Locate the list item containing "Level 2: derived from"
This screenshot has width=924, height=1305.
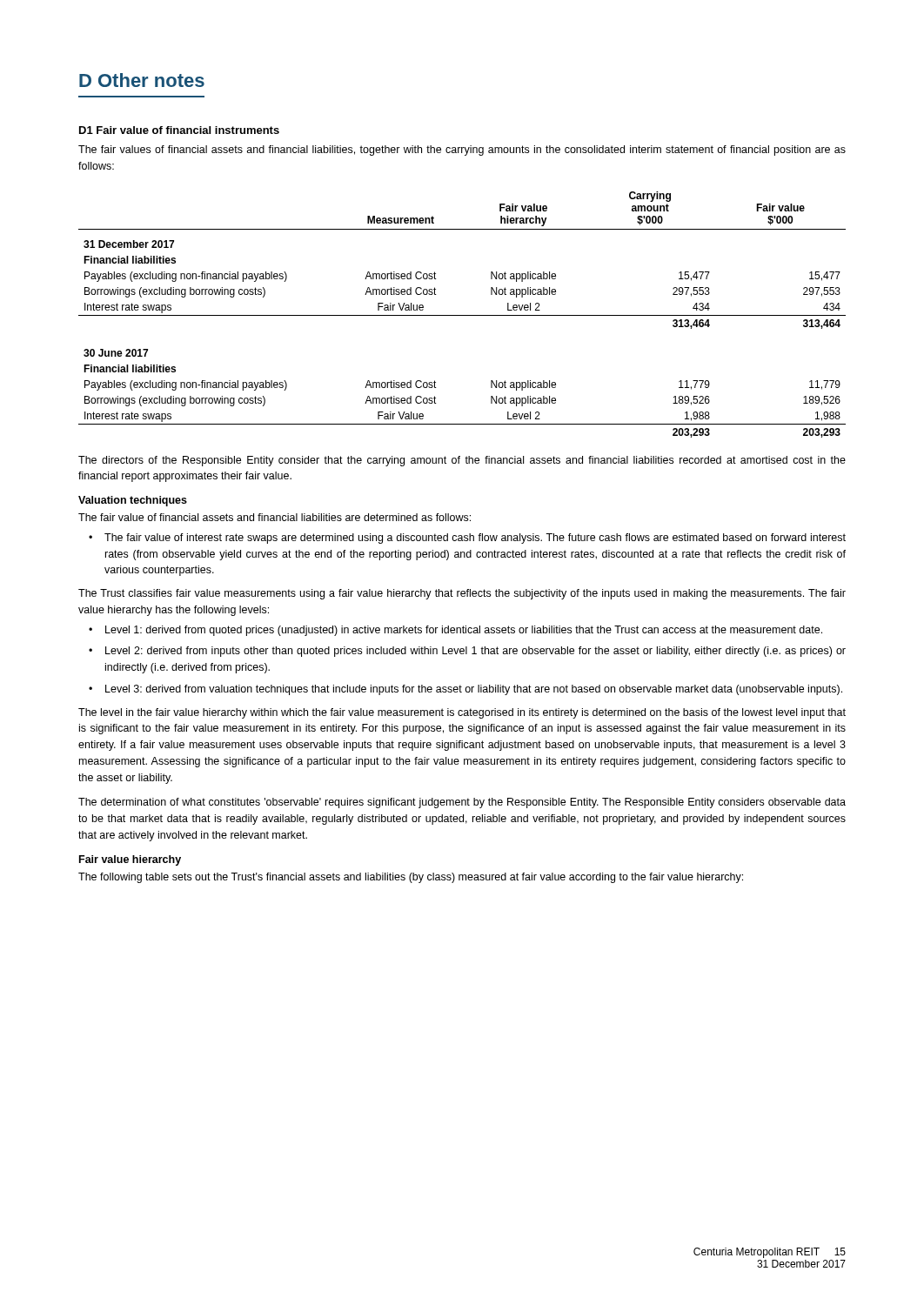click(x=475, y=659)
